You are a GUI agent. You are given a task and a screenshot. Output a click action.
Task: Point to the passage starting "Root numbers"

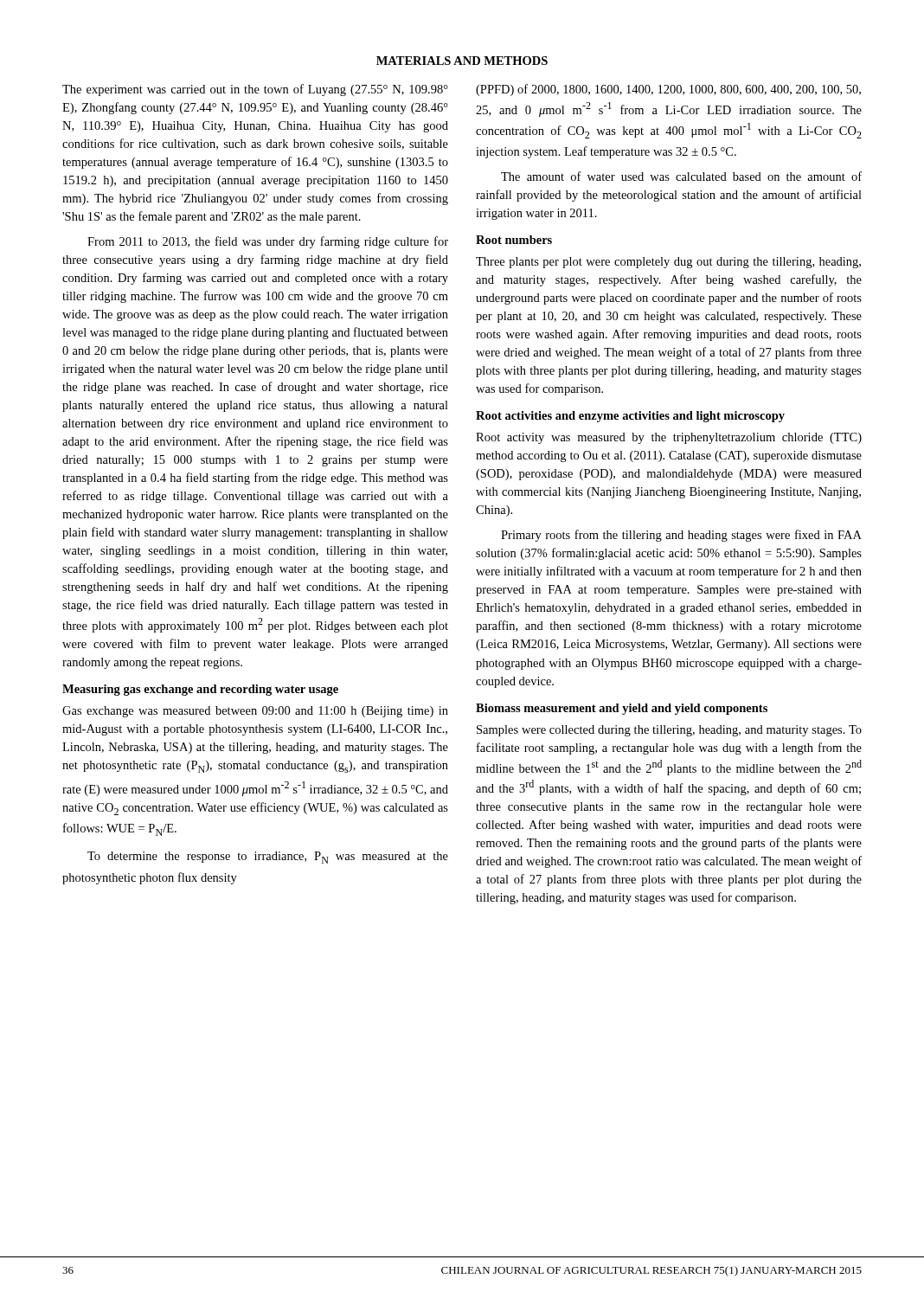click(514, 240)
